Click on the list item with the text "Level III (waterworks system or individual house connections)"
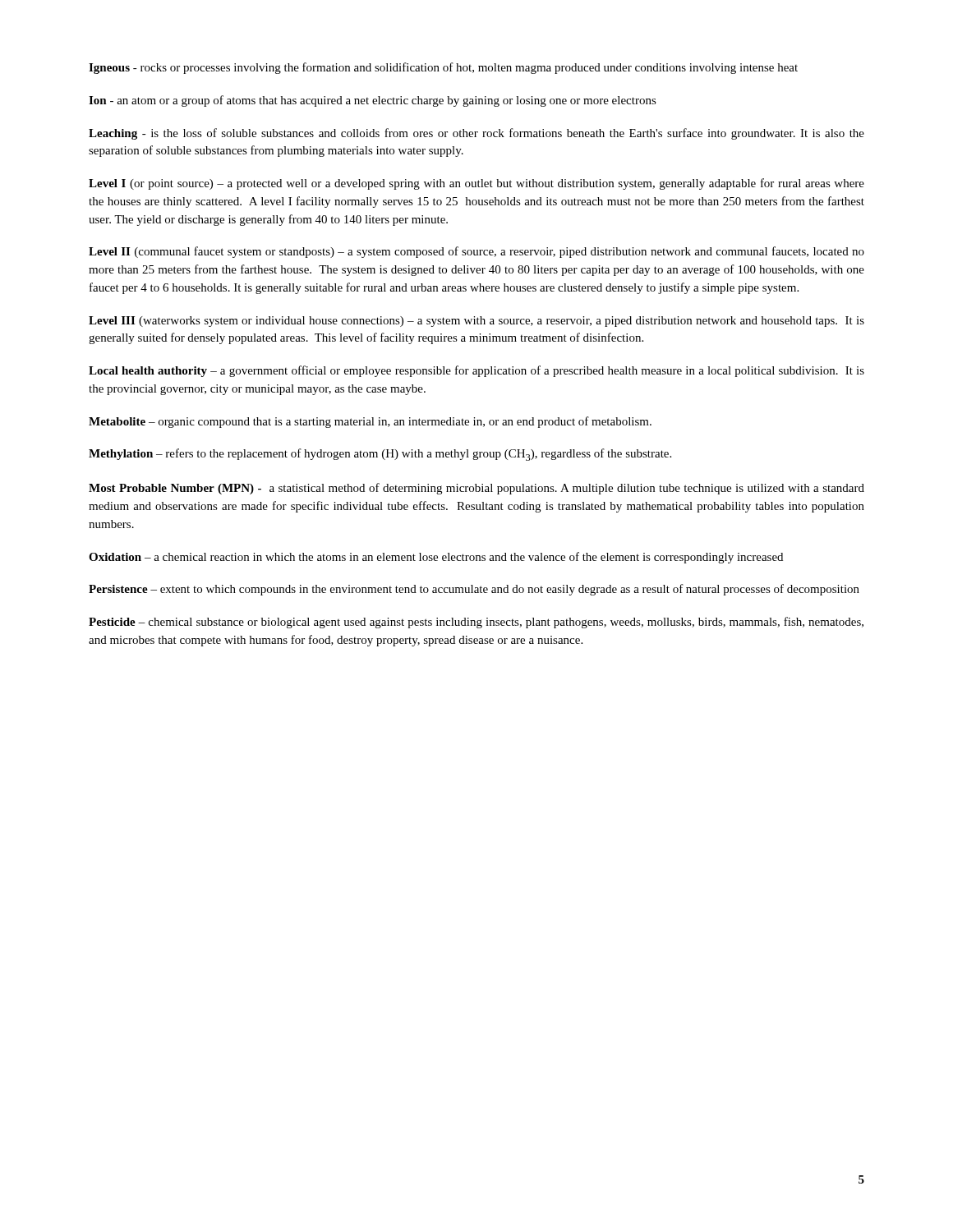Image resolution: width=953 pixels, height=1232 pixels. [476, 329]
